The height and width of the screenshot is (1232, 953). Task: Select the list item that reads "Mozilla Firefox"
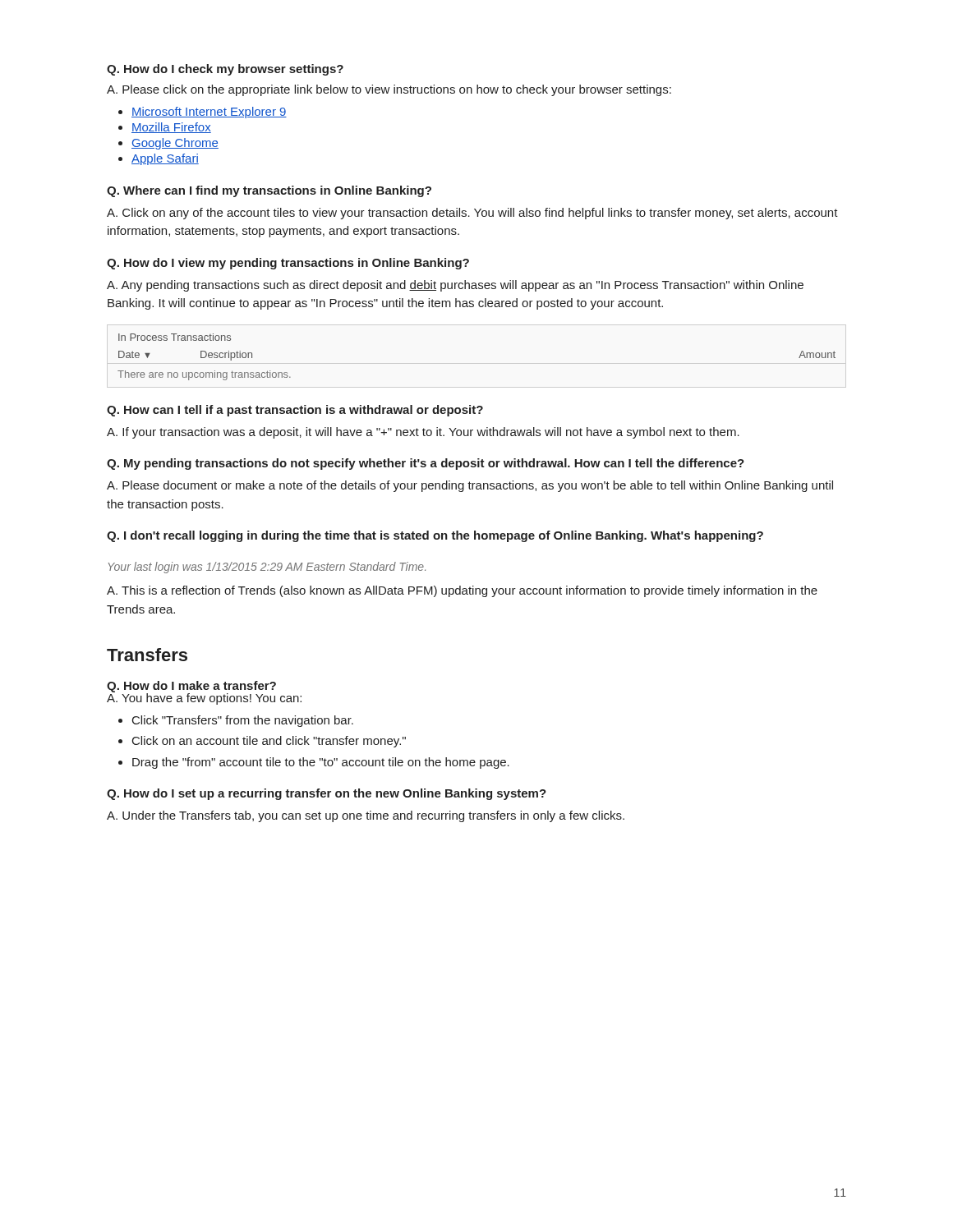(171, 126)
